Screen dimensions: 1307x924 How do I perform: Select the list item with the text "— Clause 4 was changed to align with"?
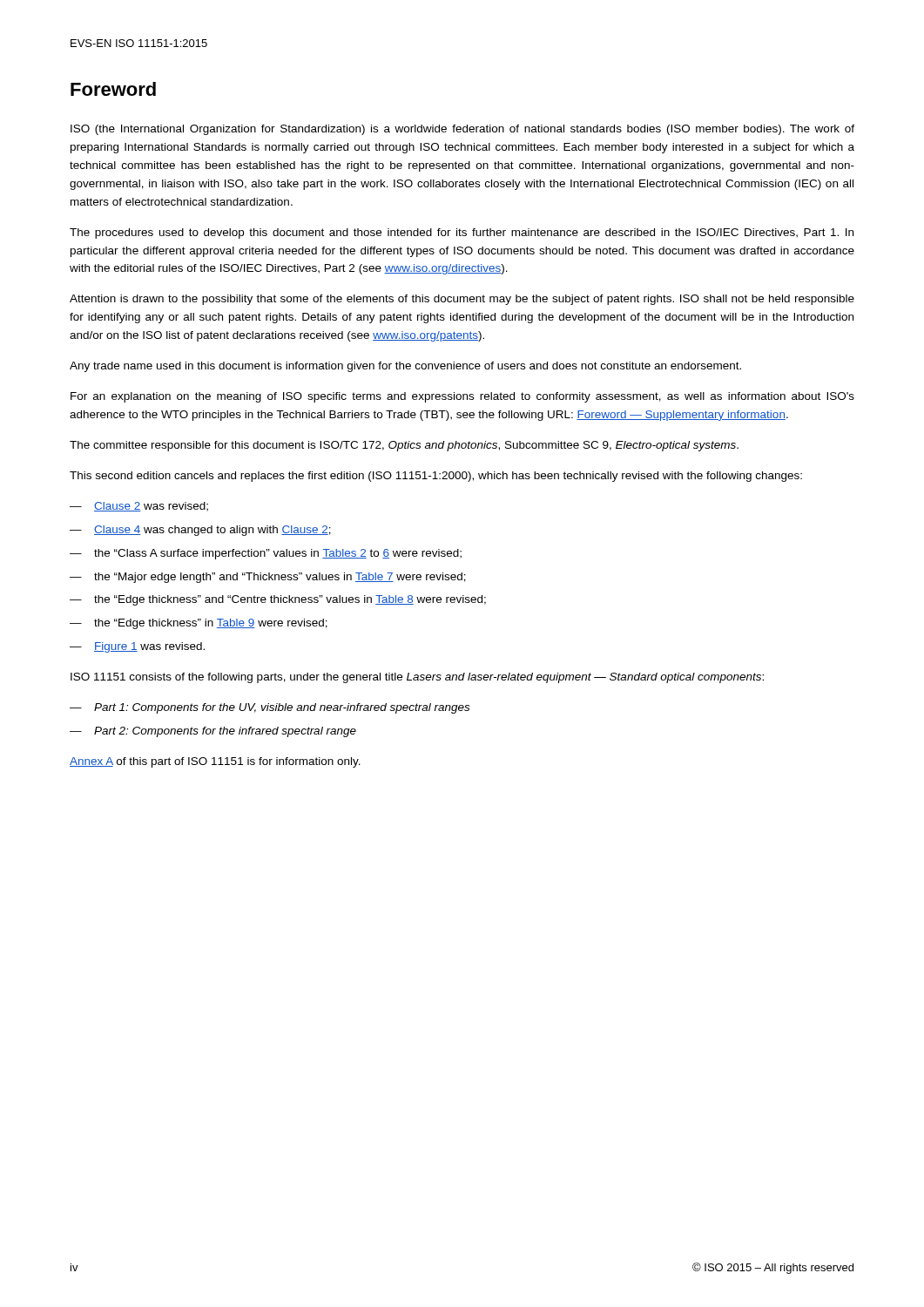click(201, 530)
